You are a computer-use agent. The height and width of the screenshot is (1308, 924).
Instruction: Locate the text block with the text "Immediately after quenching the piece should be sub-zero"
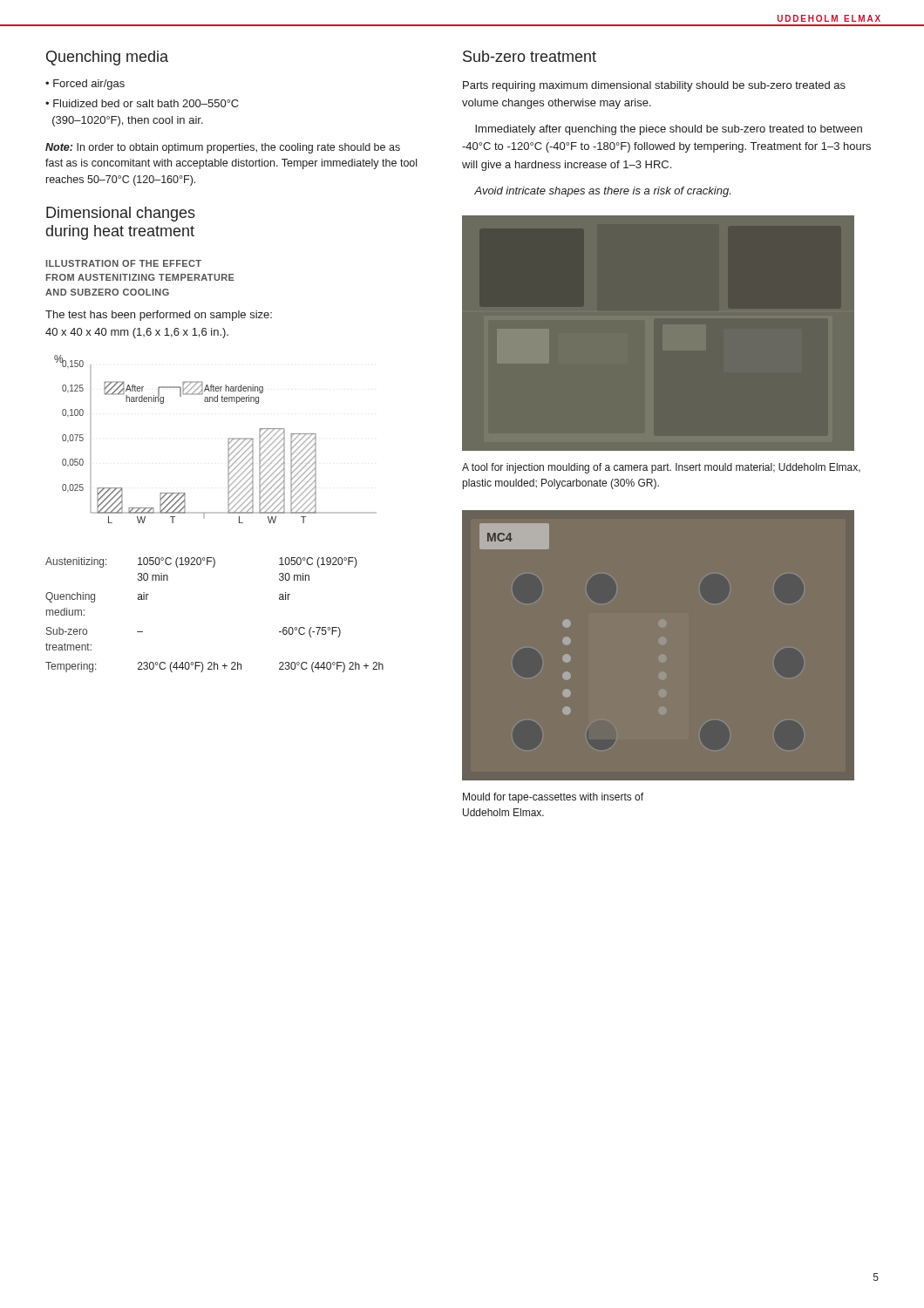pyautogui.click(x=667, y=146)
